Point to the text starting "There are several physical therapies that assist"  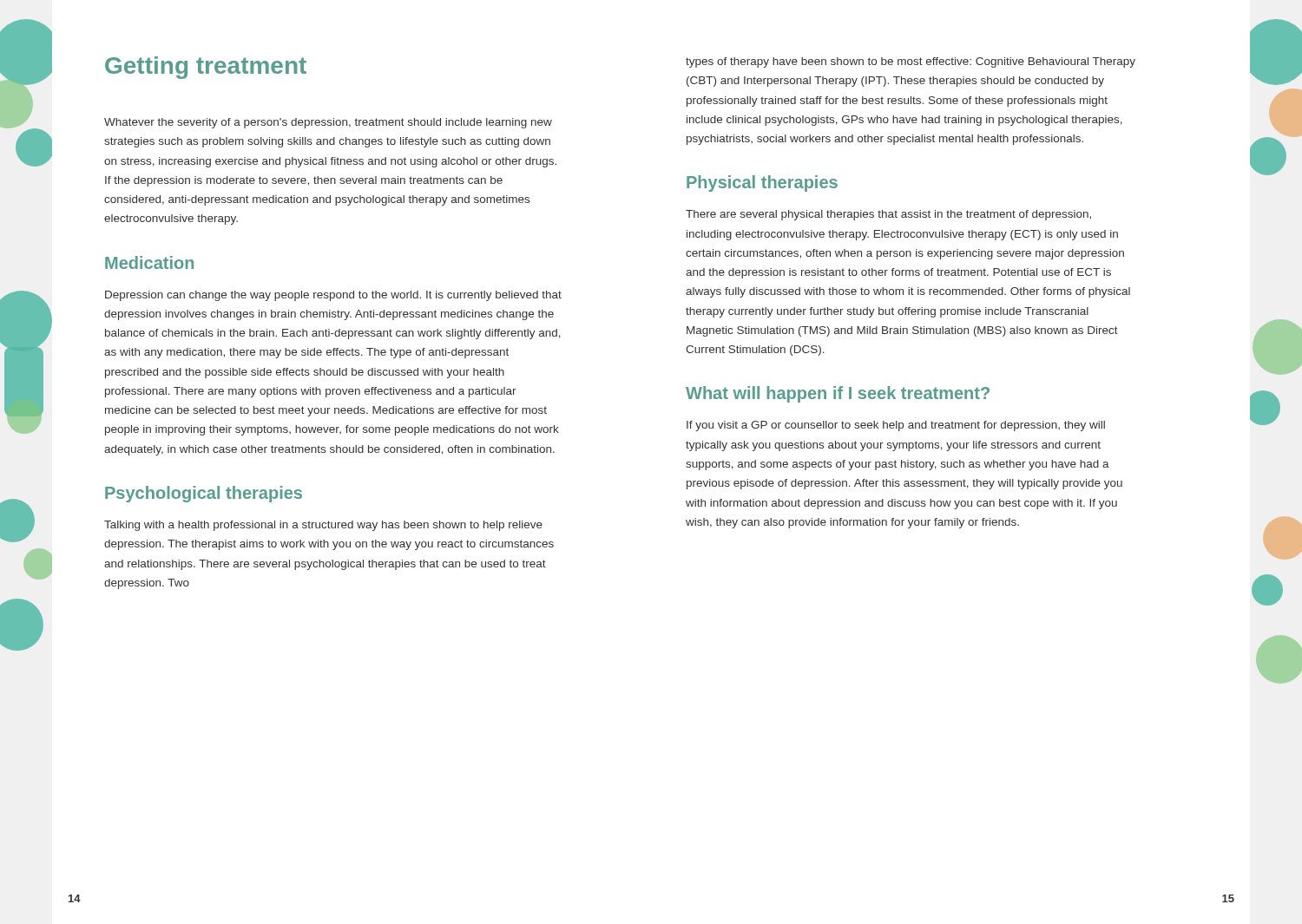pyautogui.click(x=908, y=282)
